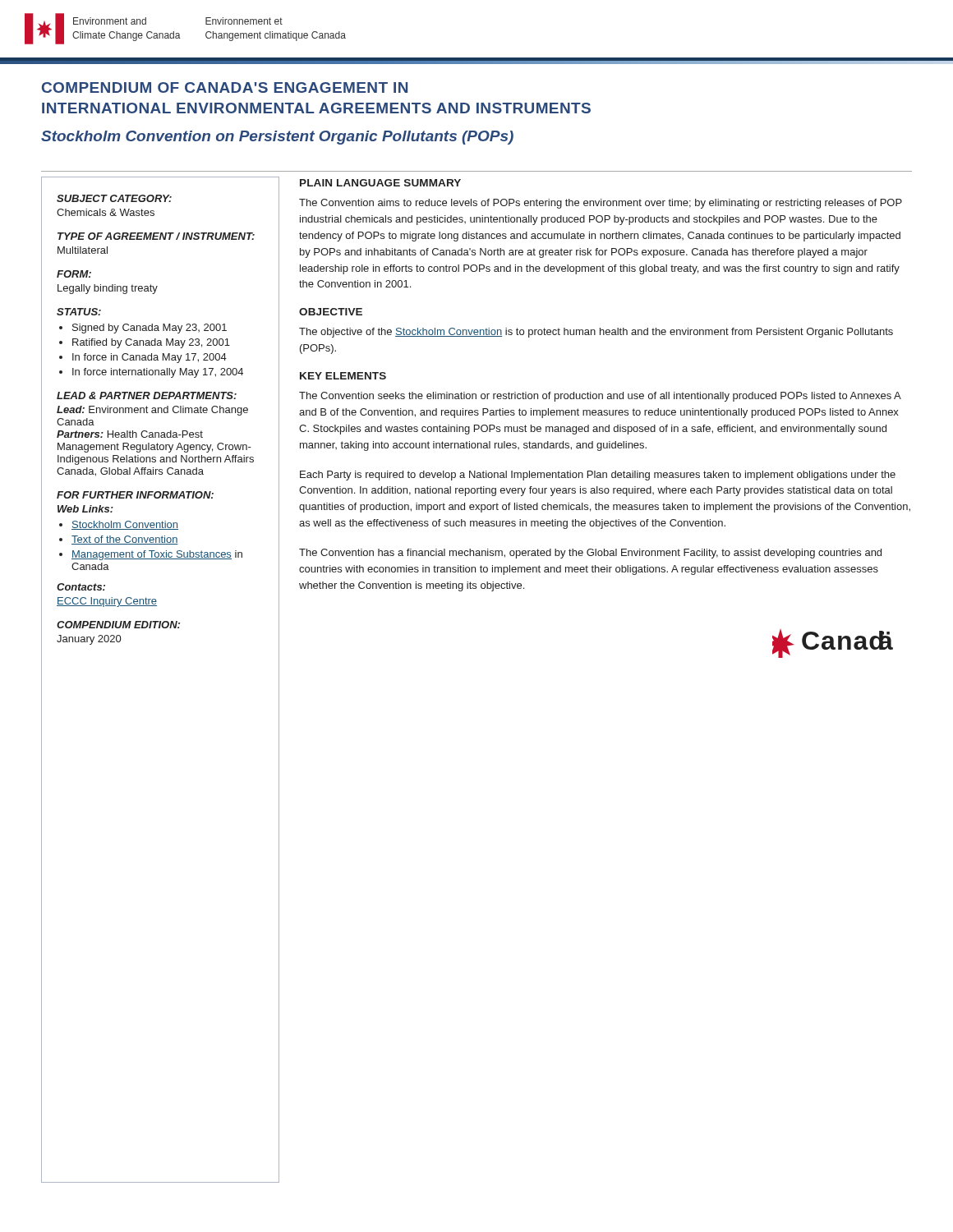
Task: Locate the text that reads "FOR FURTHER INFORMATION:"
Action: pos(135,495)
